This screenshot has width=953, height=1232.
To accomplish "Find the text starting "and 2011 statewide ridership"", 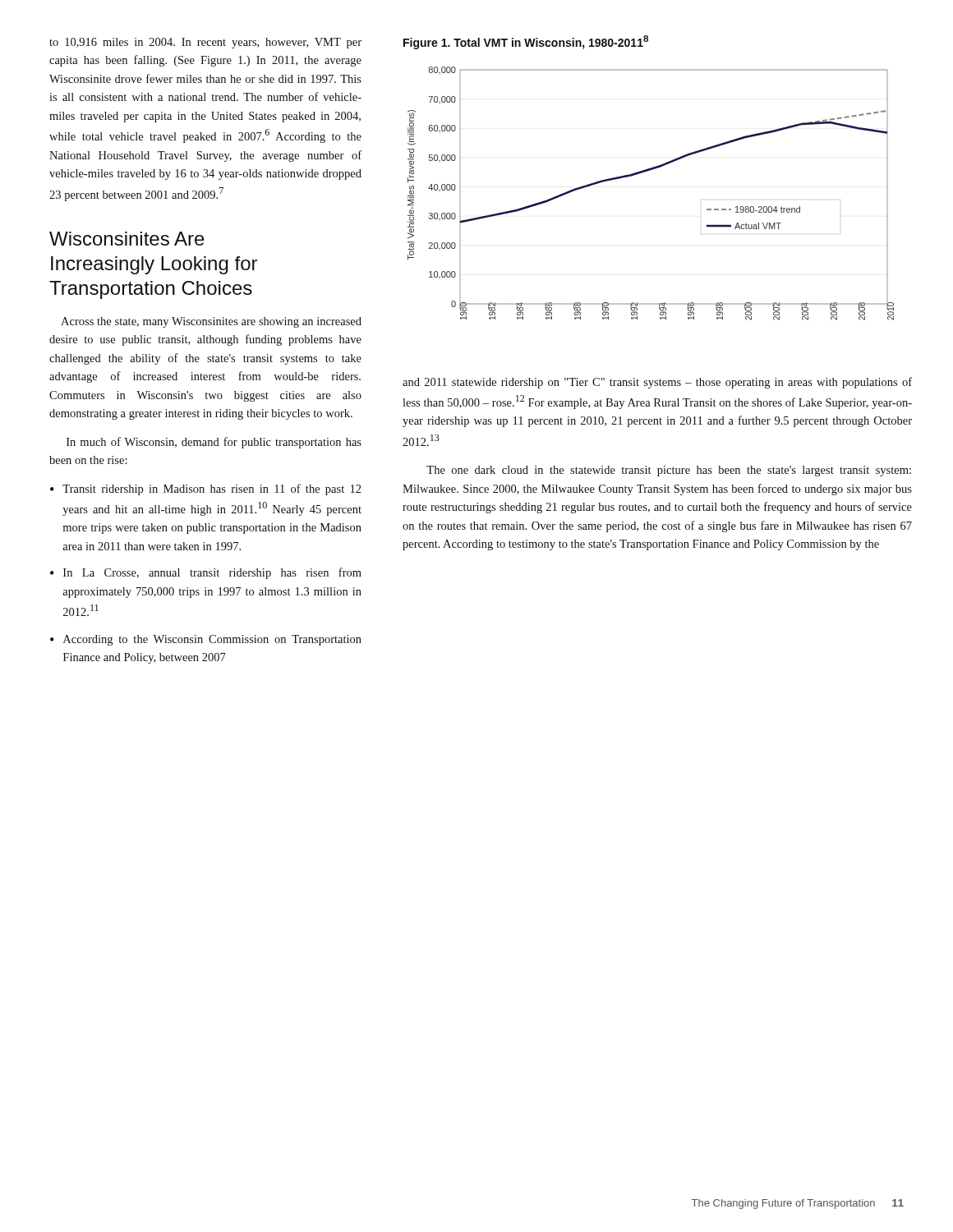I will (x=657, y=412).
